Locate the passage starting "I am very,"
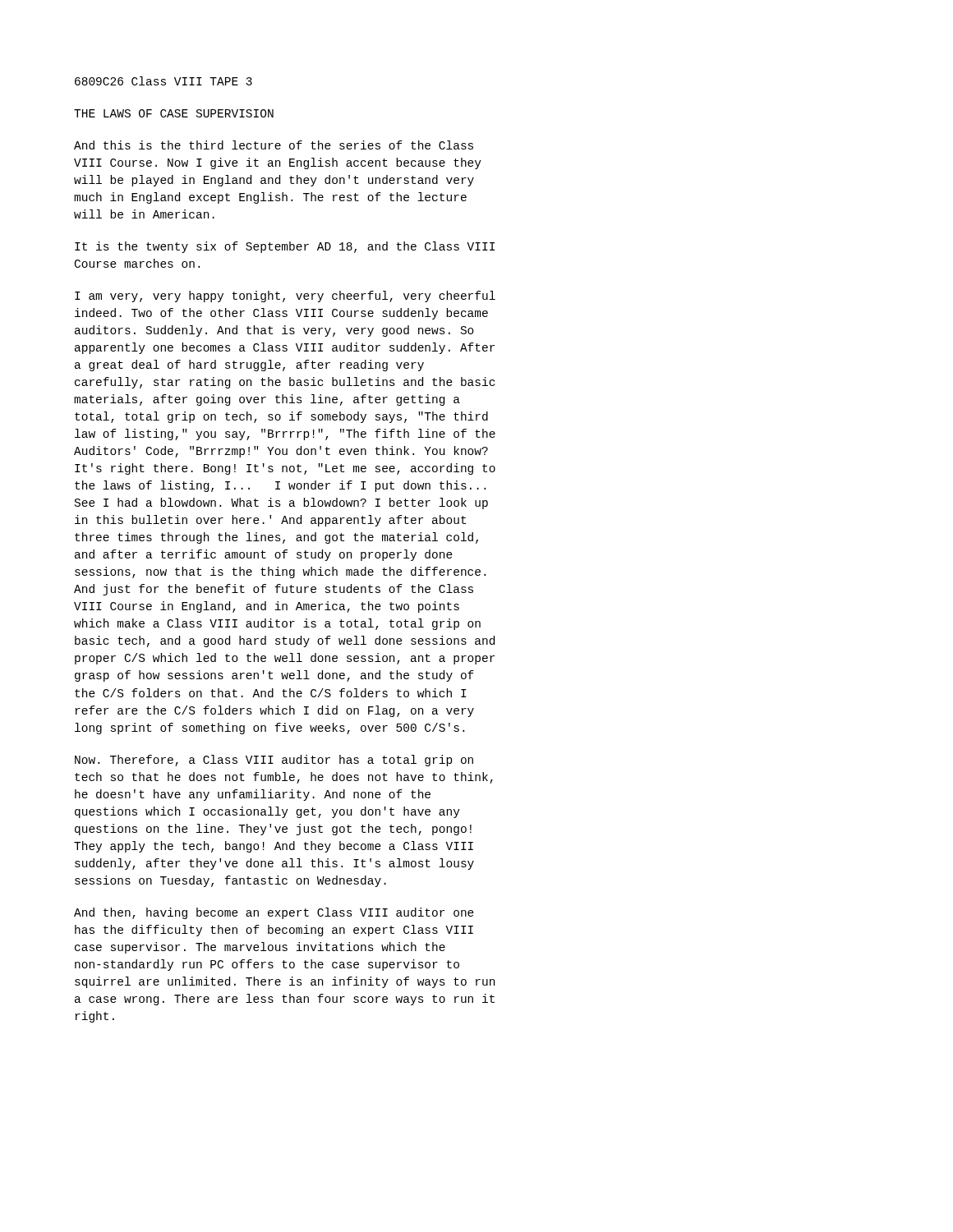Screen dimensions: 1232x953 pyautogui.click(x=285, y=512)
